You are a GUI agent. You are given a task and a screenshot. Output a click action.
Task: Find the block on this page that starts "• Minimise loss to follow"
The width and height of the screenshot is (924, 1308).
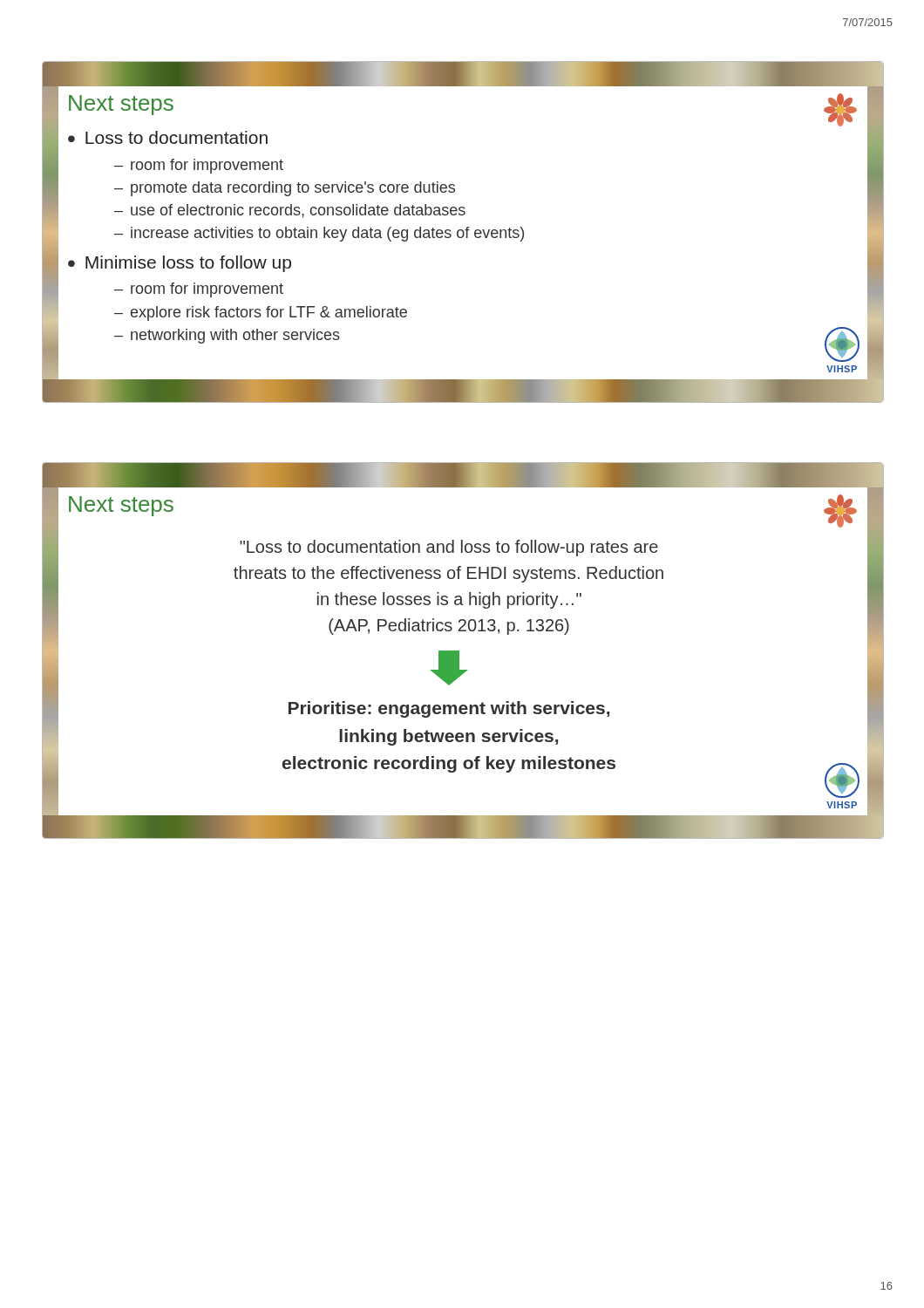tap(179, 263)
